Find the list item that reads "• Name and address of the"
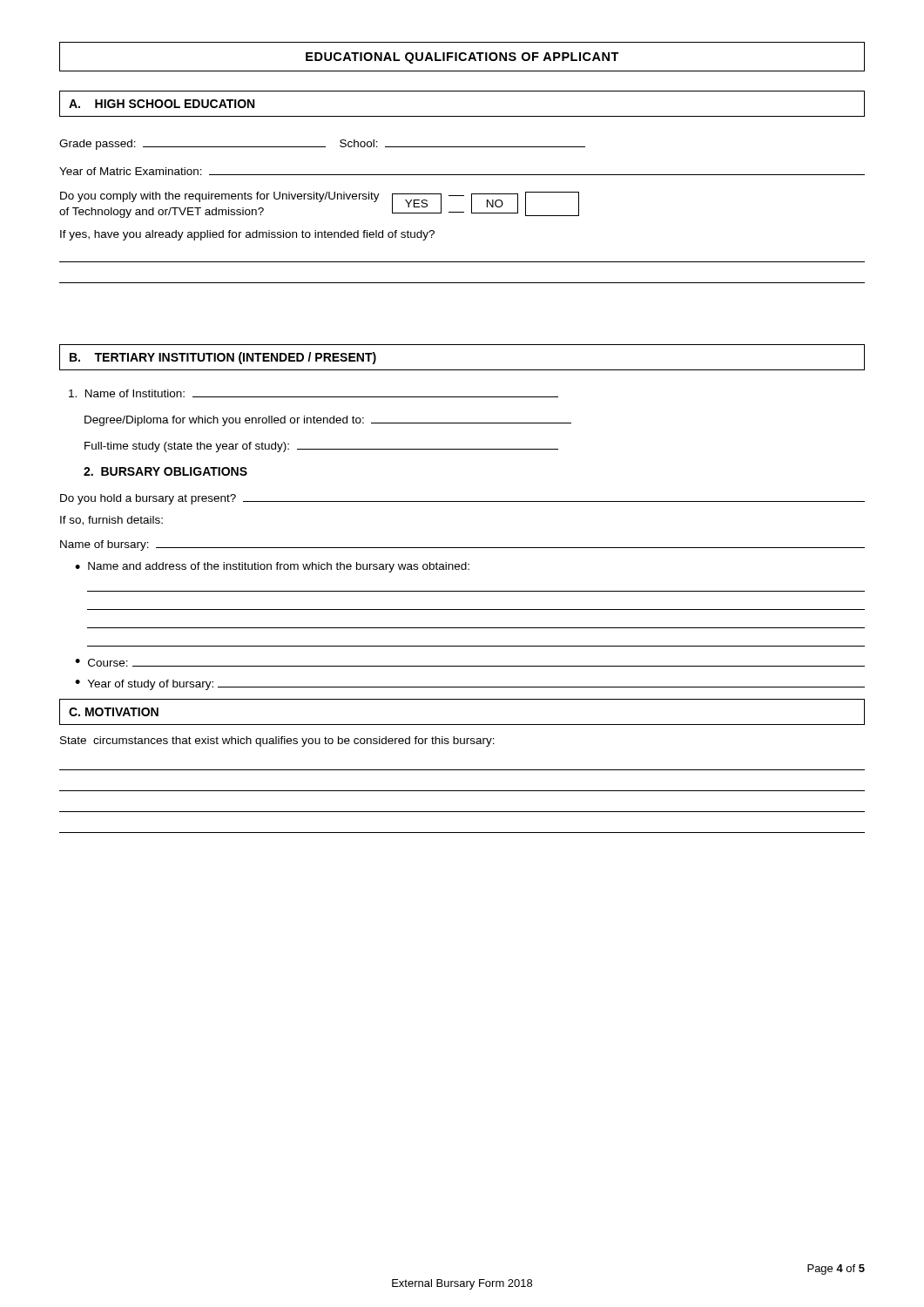Image resolution: width=924 pixels, height=1307 pixels. 470,603
